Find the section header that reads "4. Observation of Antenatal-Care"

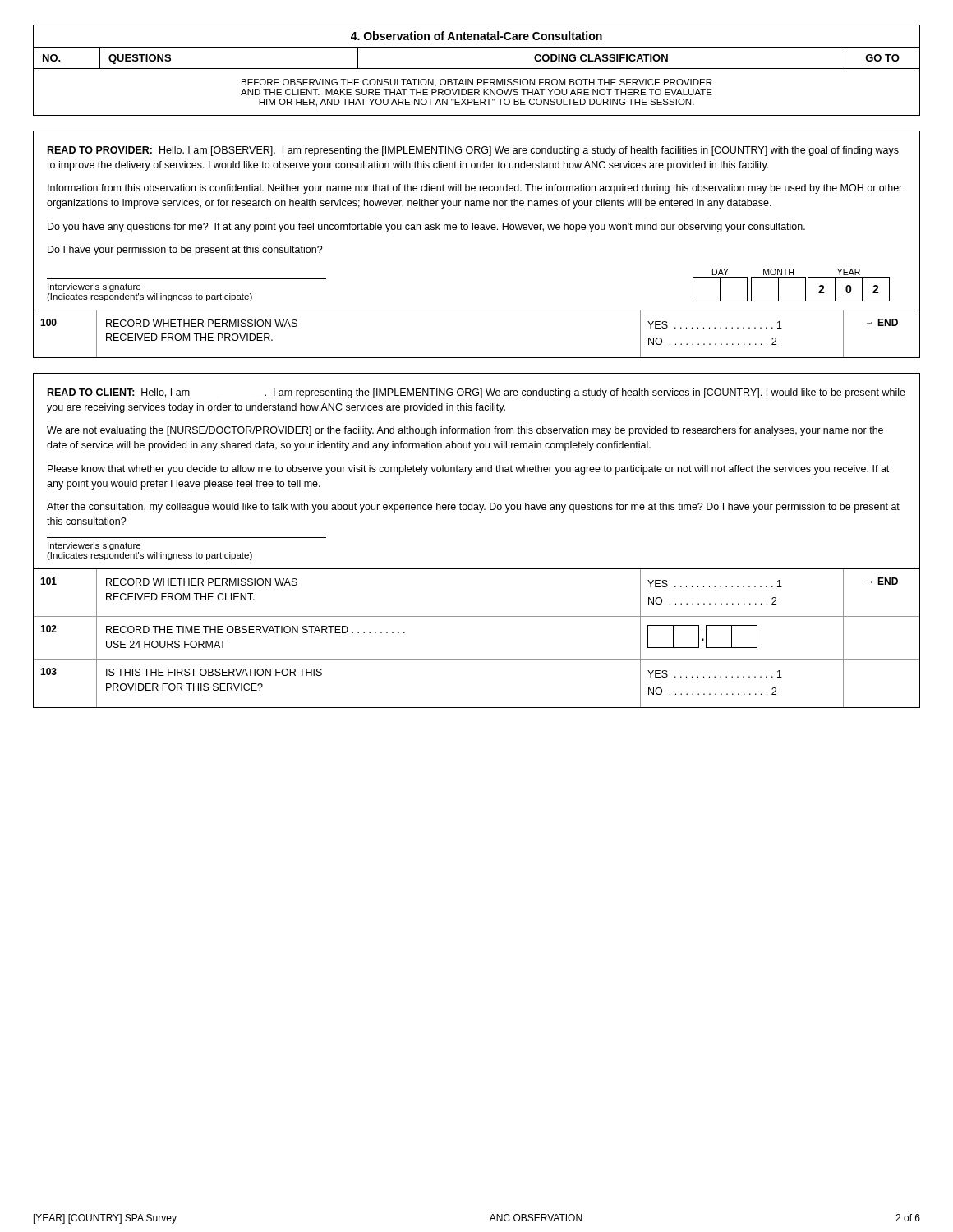[x=476, y=47]
